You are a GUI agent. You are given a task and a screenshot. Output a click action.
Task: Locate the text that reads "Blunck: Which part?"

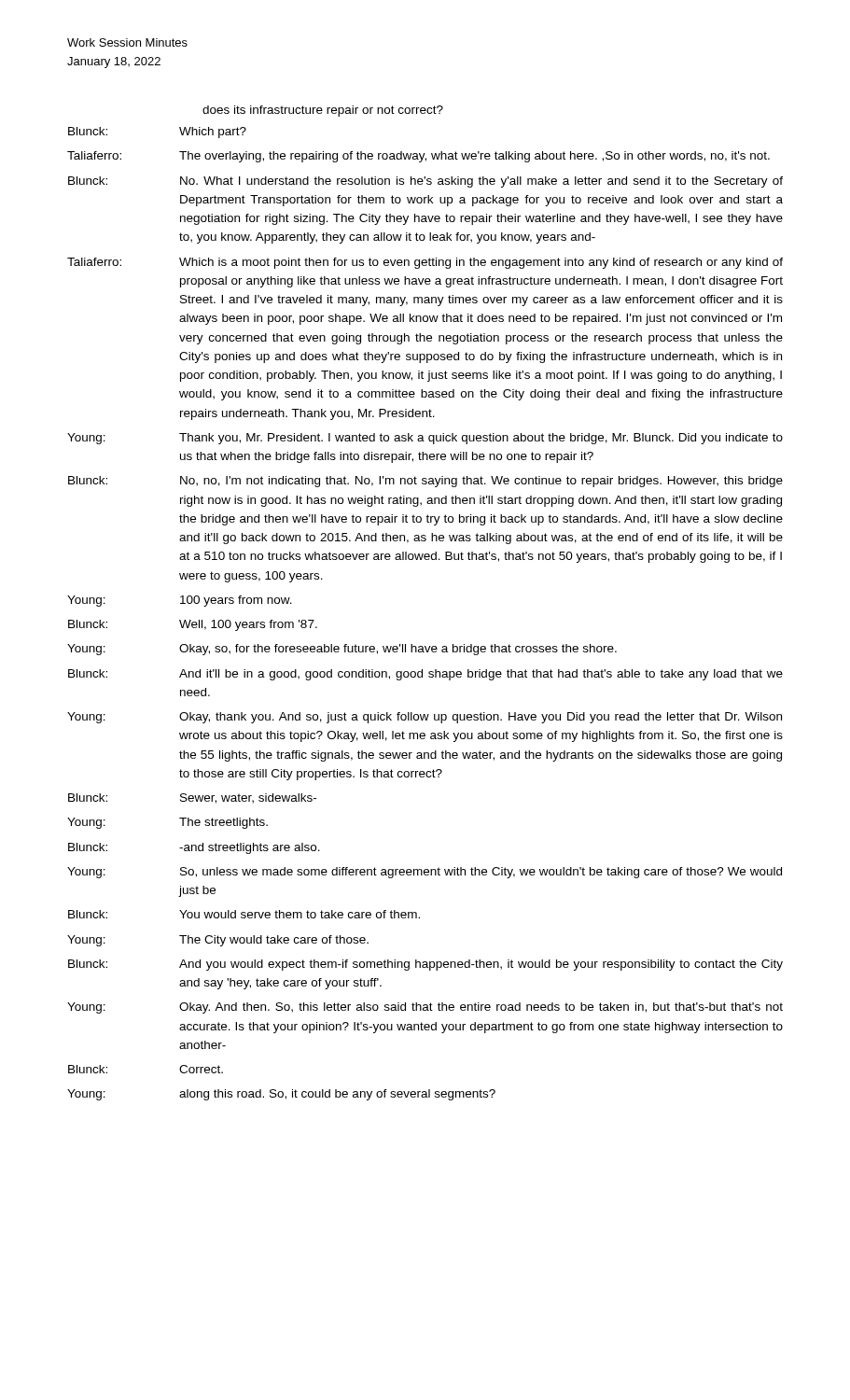pos(87,132)
